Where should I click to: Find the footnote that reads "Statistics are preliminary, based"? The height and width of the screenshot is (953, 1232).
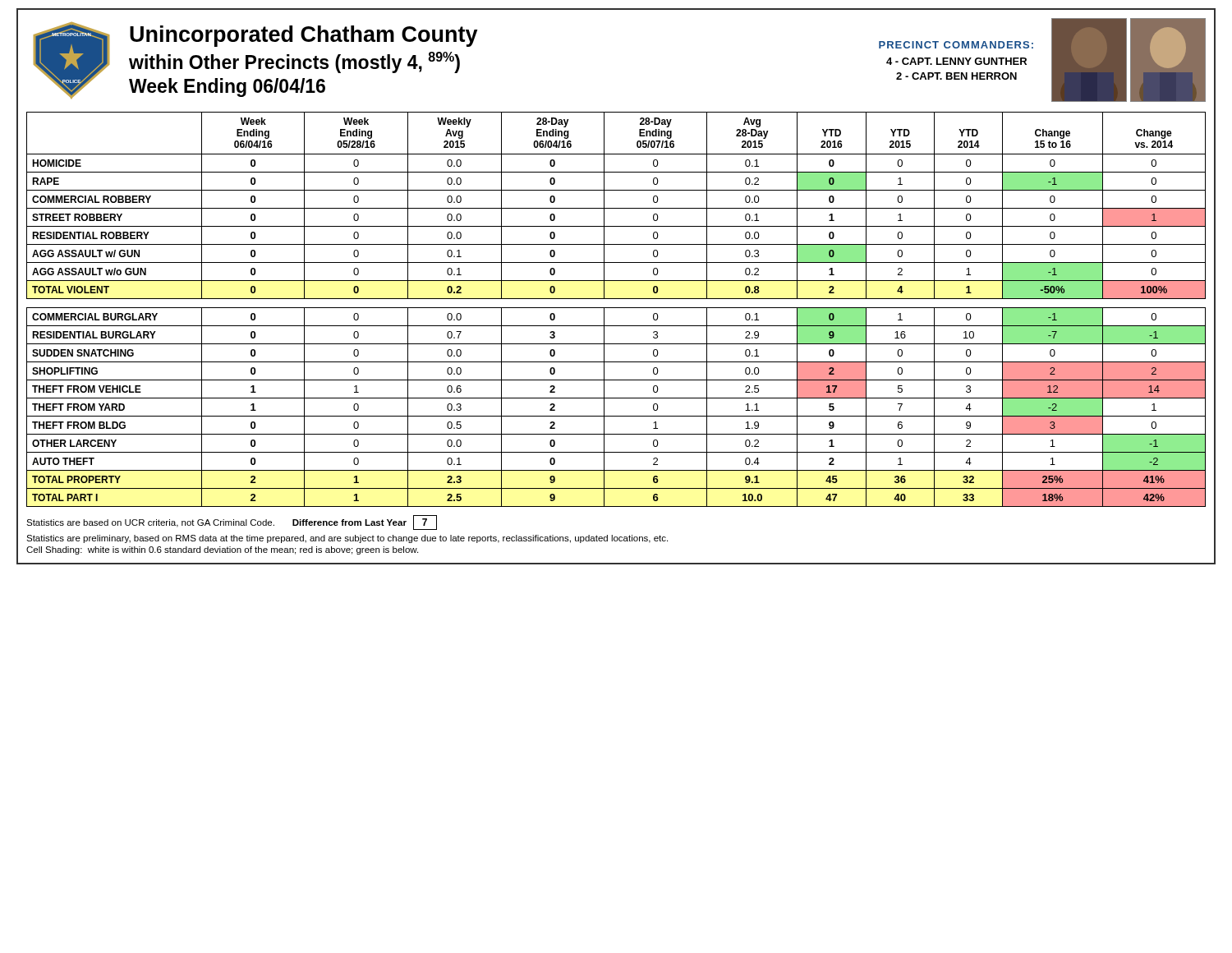coord(347,538)
